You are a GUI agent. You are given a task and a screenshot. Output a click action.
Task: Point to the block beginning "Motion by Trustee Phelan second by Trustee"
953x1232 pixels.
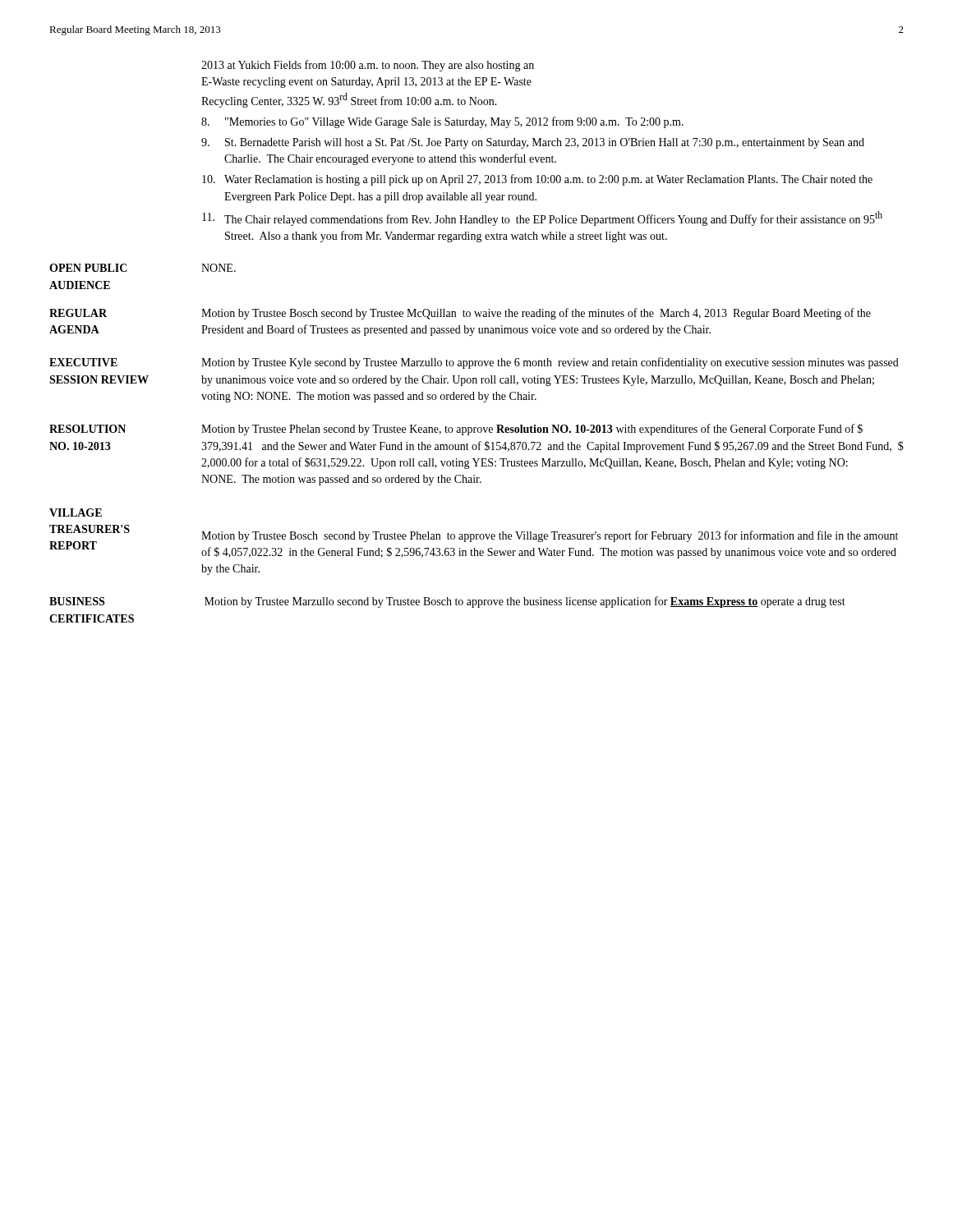point(553,455)
